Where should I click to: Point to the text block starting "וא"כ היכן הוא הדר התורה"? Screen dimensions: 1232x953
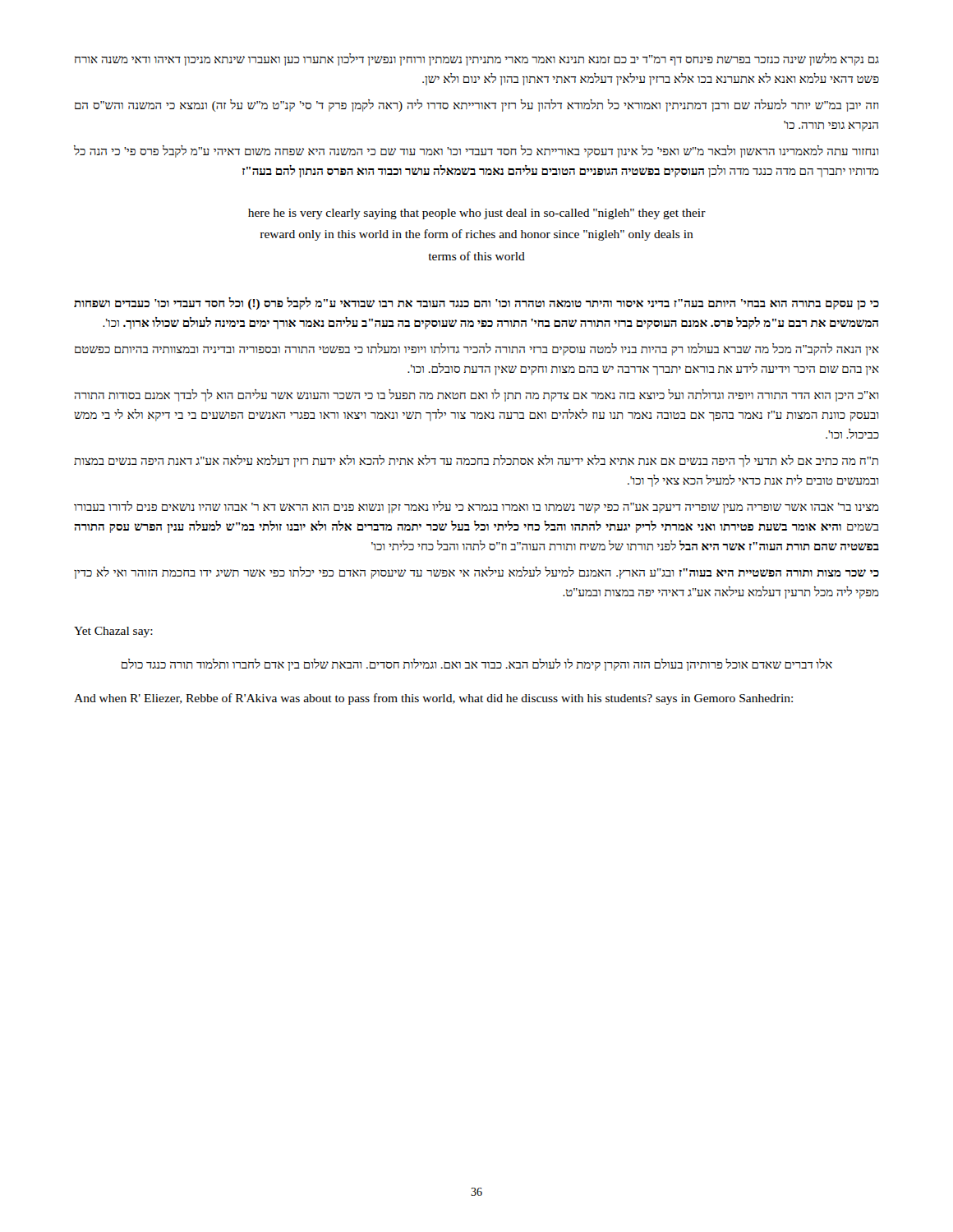click(x=476, y=415)
